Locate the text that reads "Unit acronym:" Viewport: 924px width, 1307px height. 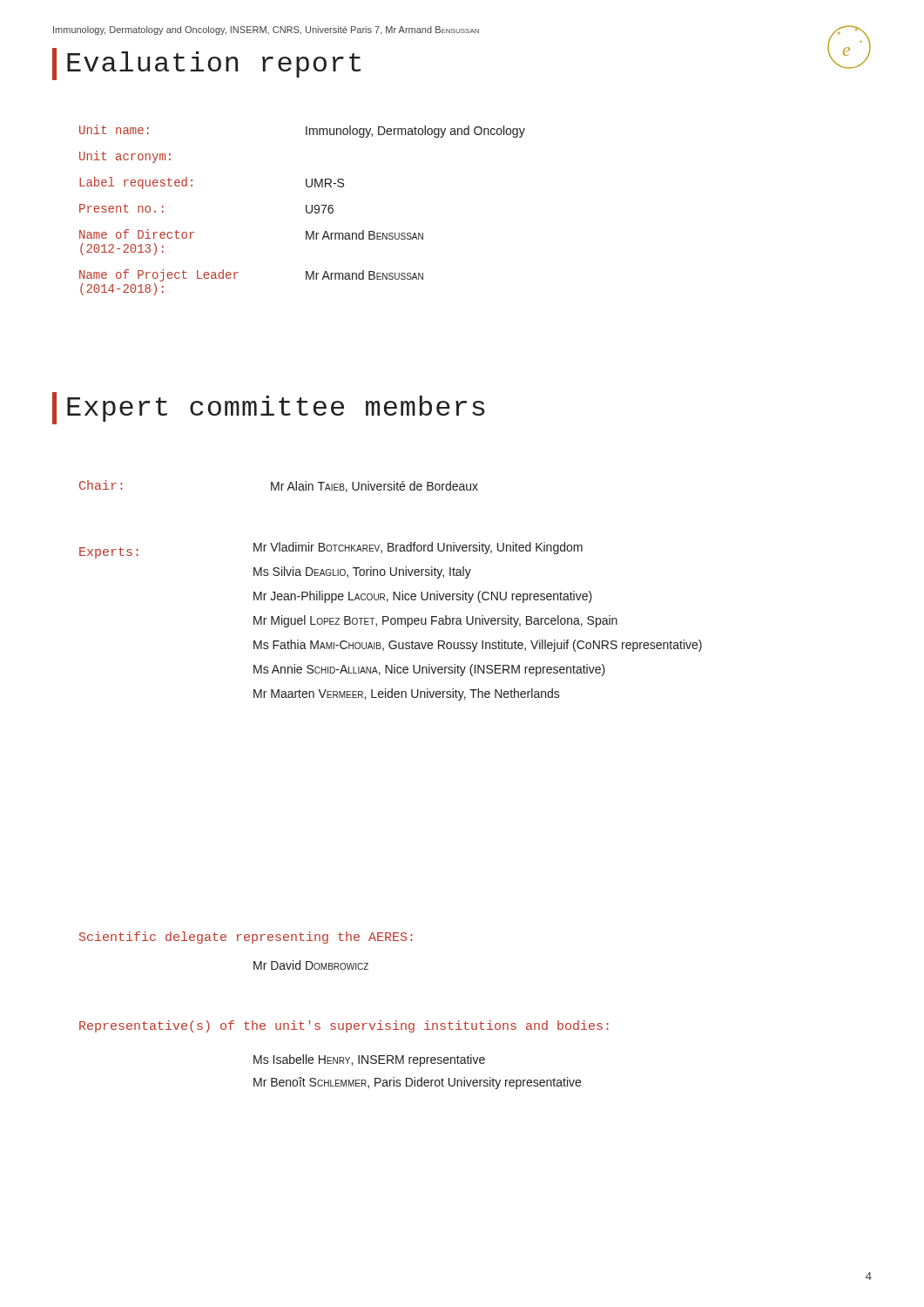125,157
